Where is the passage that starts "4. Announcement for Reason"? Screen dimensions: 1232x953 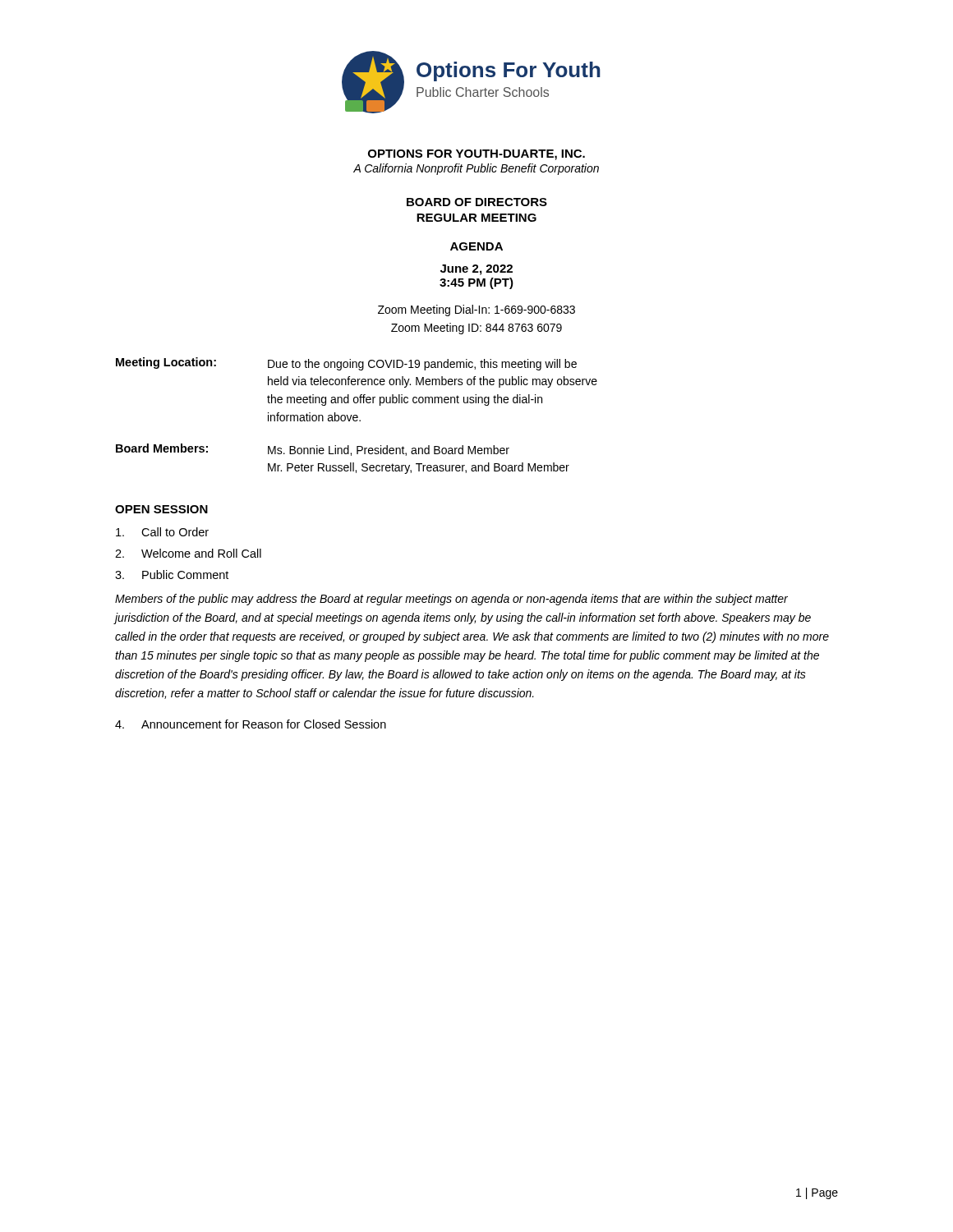(x=251, y=725)
